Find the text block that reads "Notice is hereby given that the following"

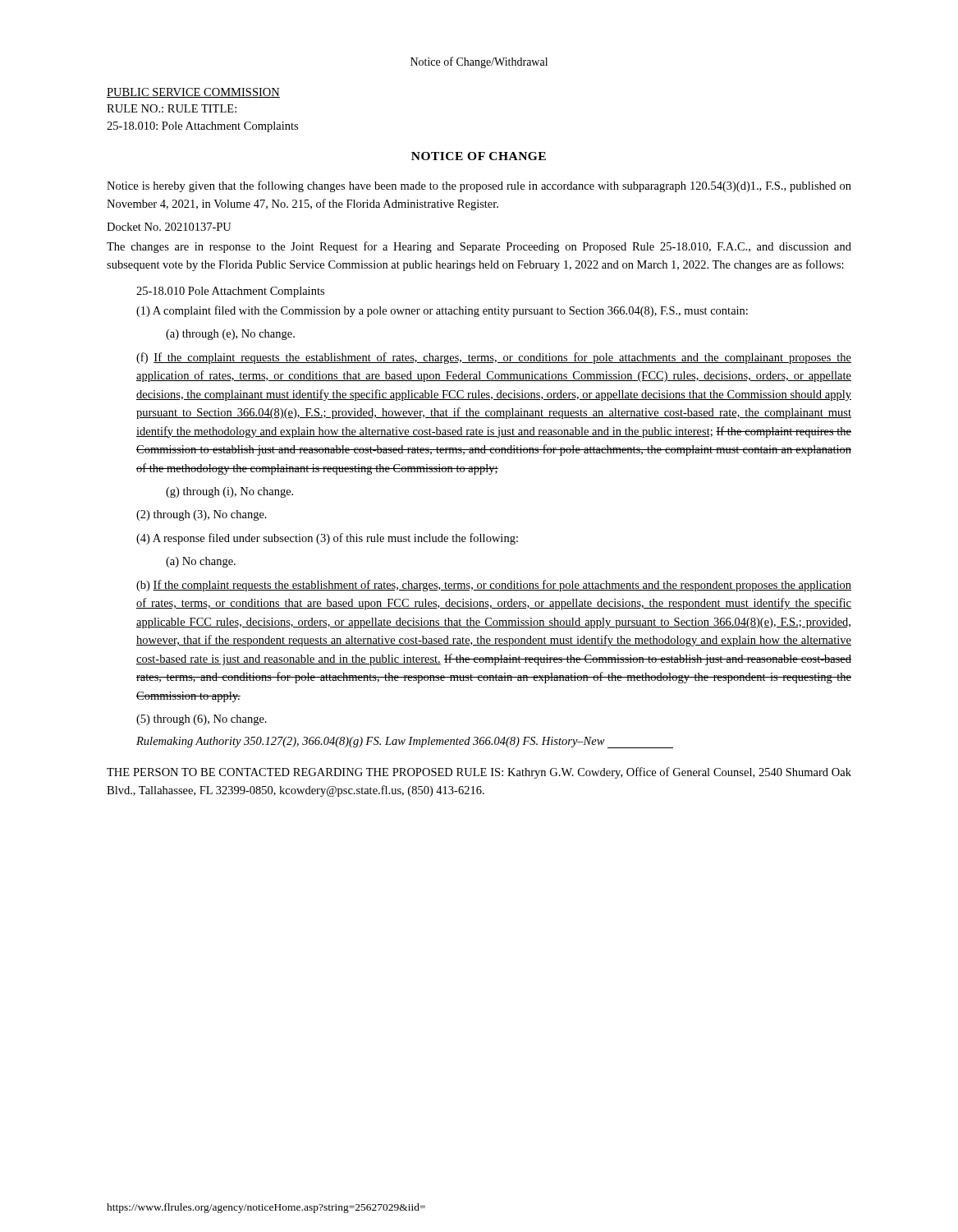pyautogui.click(x=479, y=195)
